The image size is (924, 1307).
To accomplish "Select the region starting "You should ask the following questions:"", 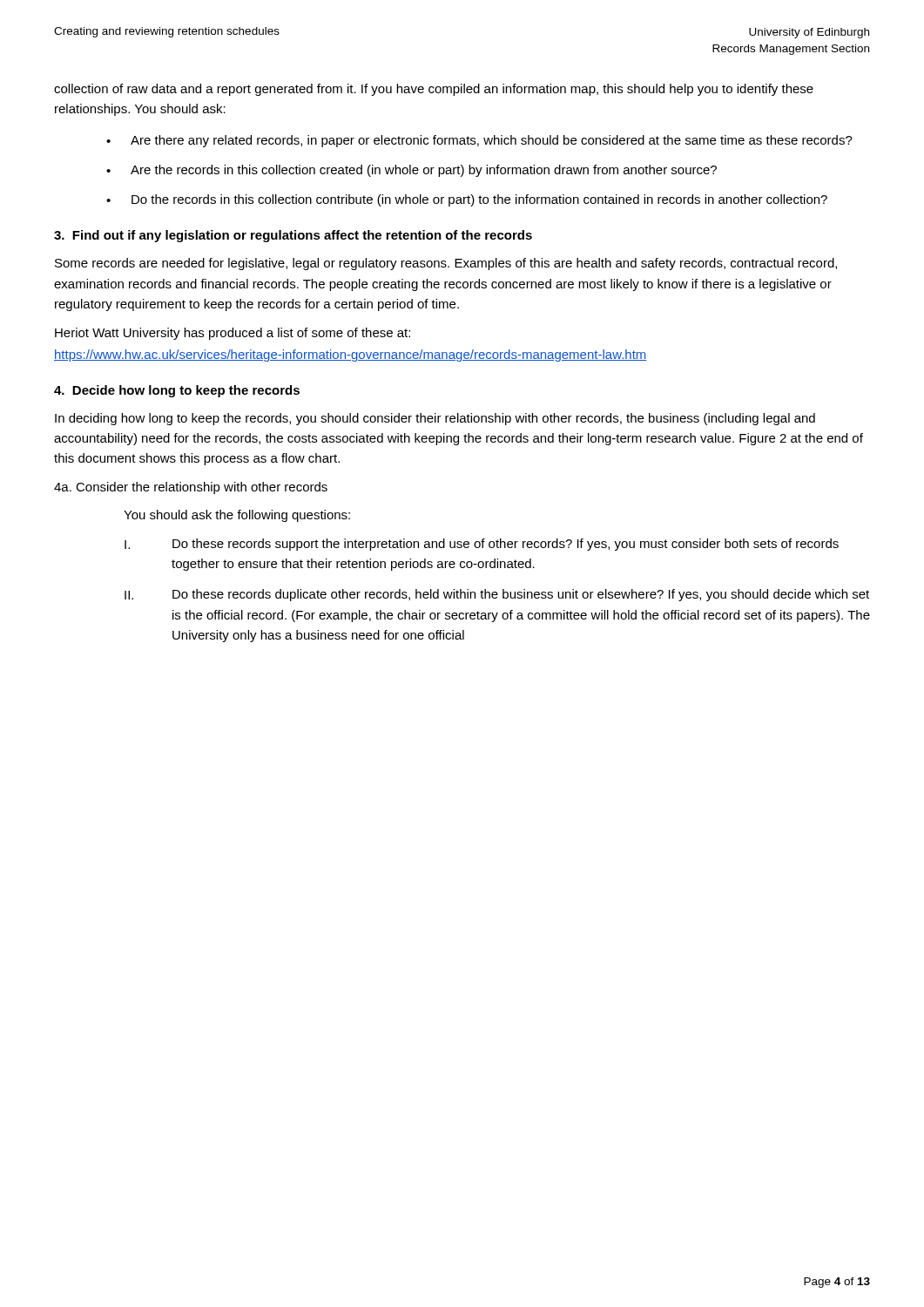I will [237, 514].
